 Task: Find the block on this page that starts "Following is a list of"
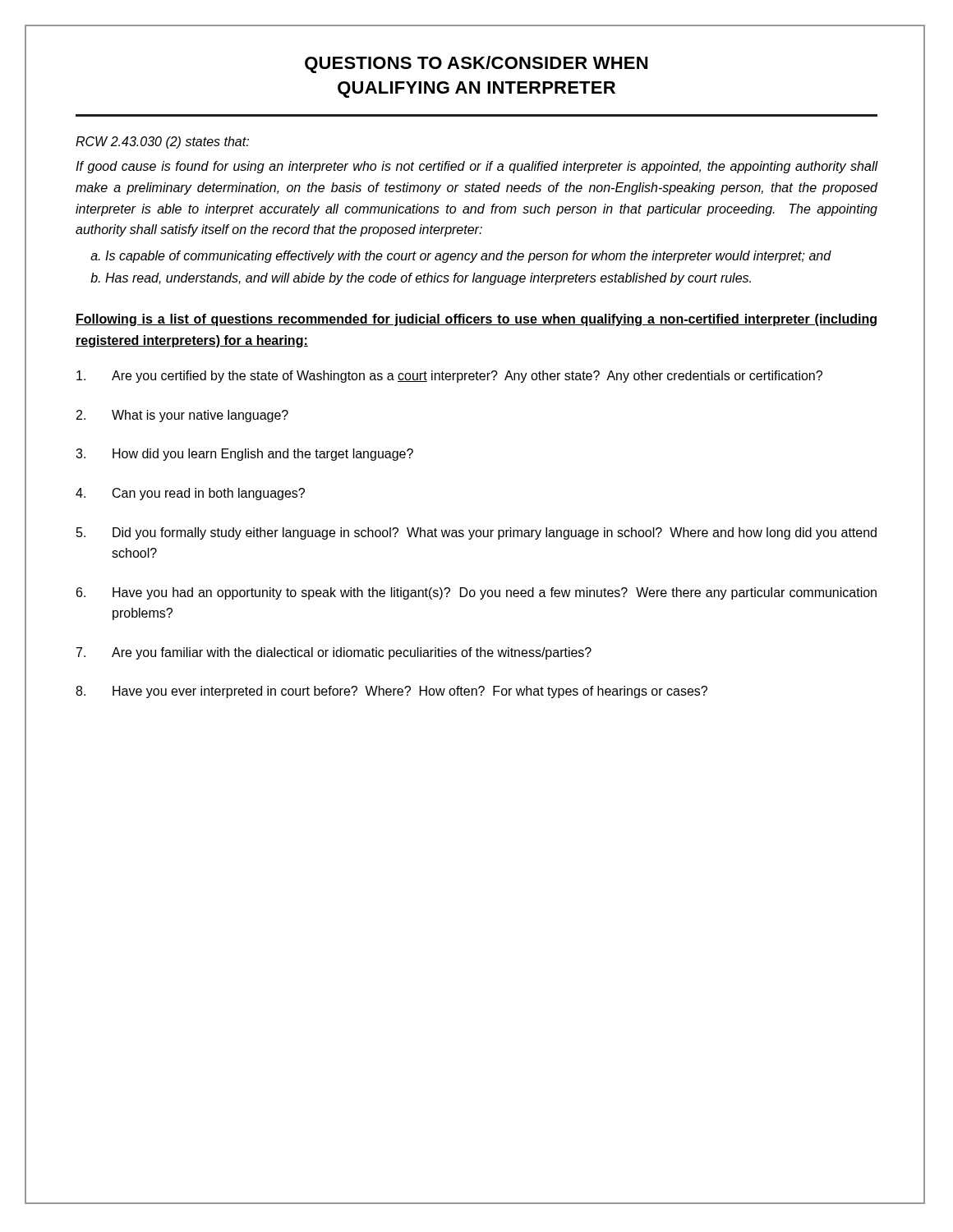click(476, 330)
